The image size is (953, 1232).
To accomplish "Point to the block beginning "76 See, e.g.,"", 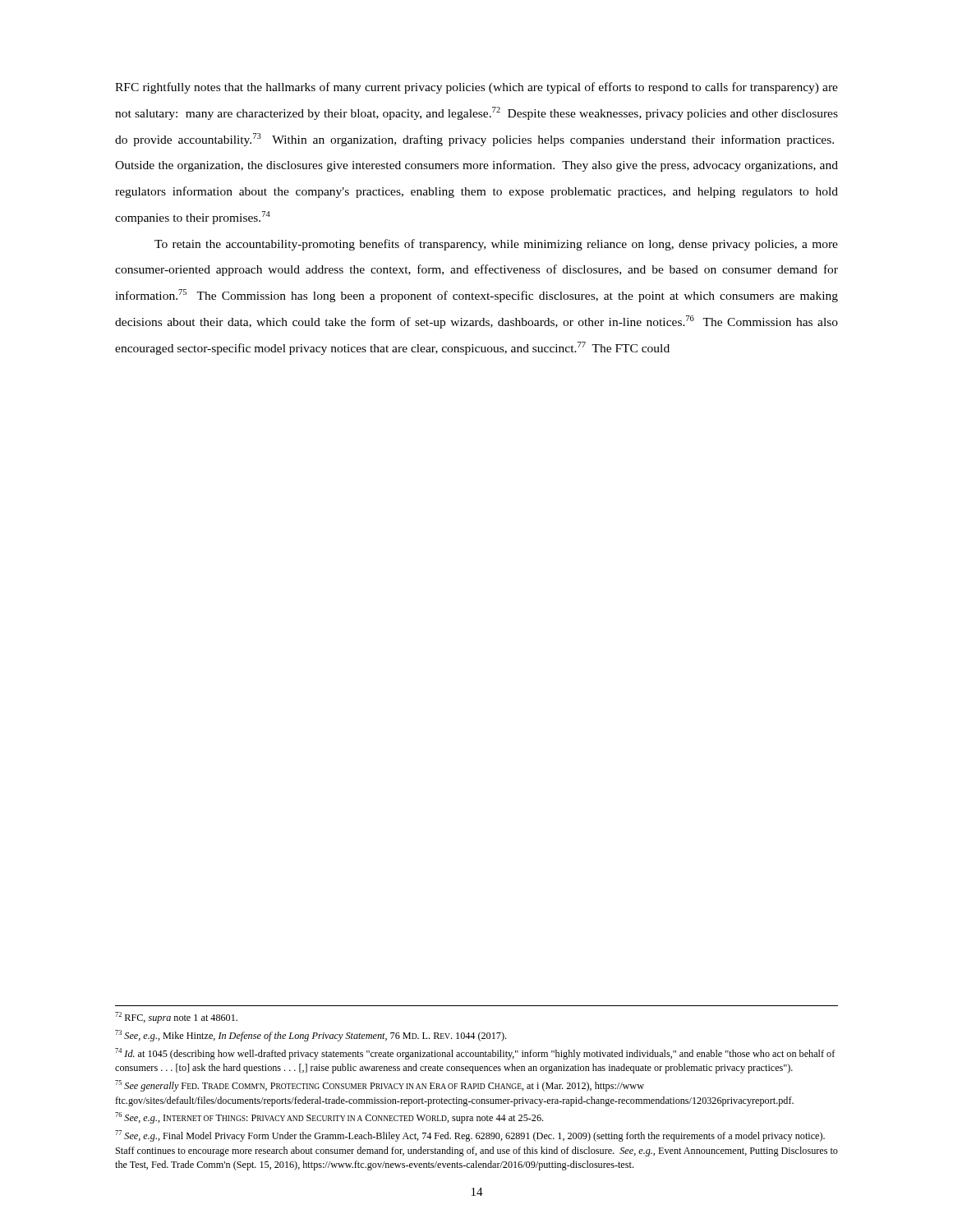I will pyautogui.click(x=329, y=1118).
